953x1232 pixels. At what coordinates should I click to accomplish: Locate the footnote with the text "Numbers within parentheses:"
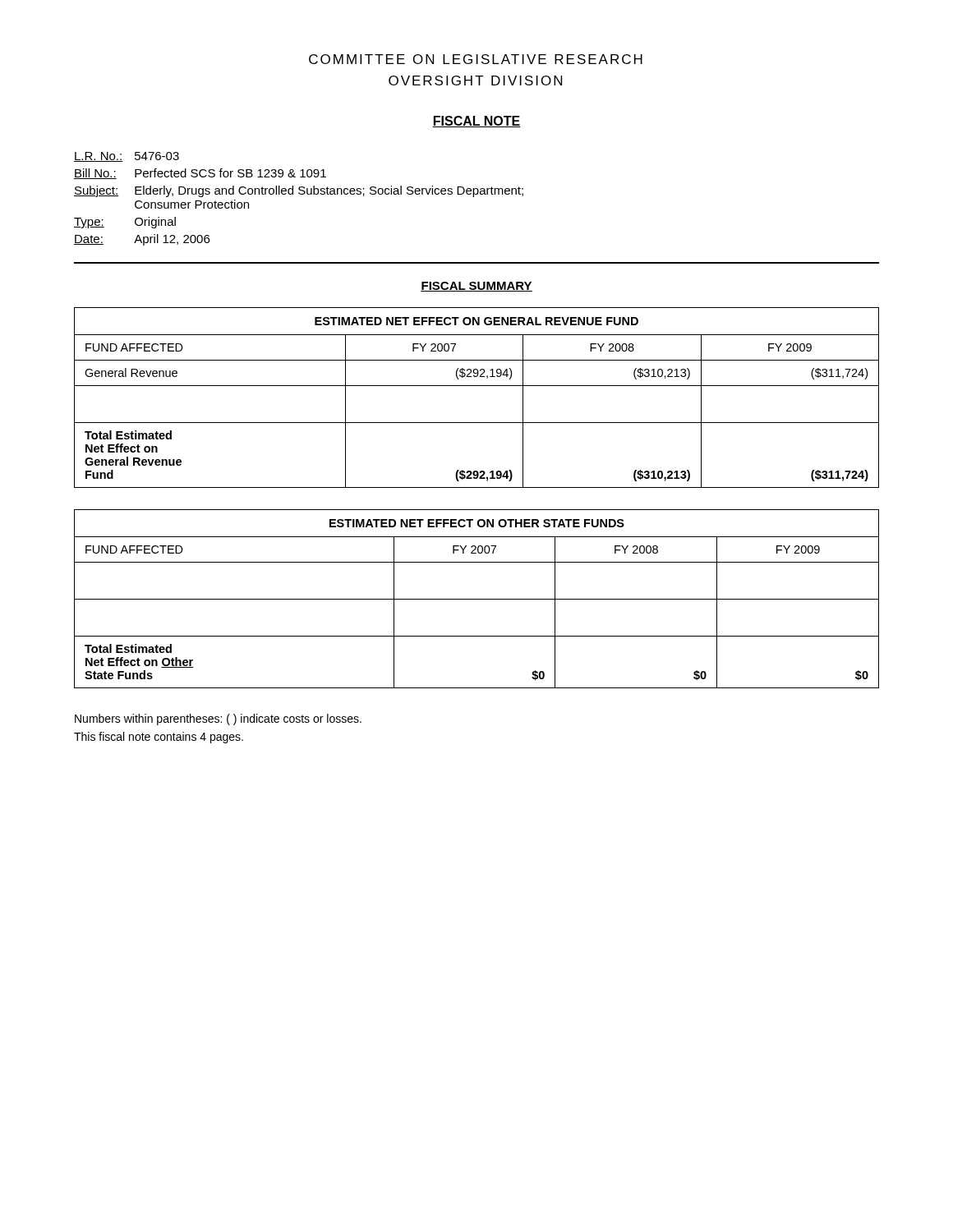pyautogui.click(x=218, y=728)
